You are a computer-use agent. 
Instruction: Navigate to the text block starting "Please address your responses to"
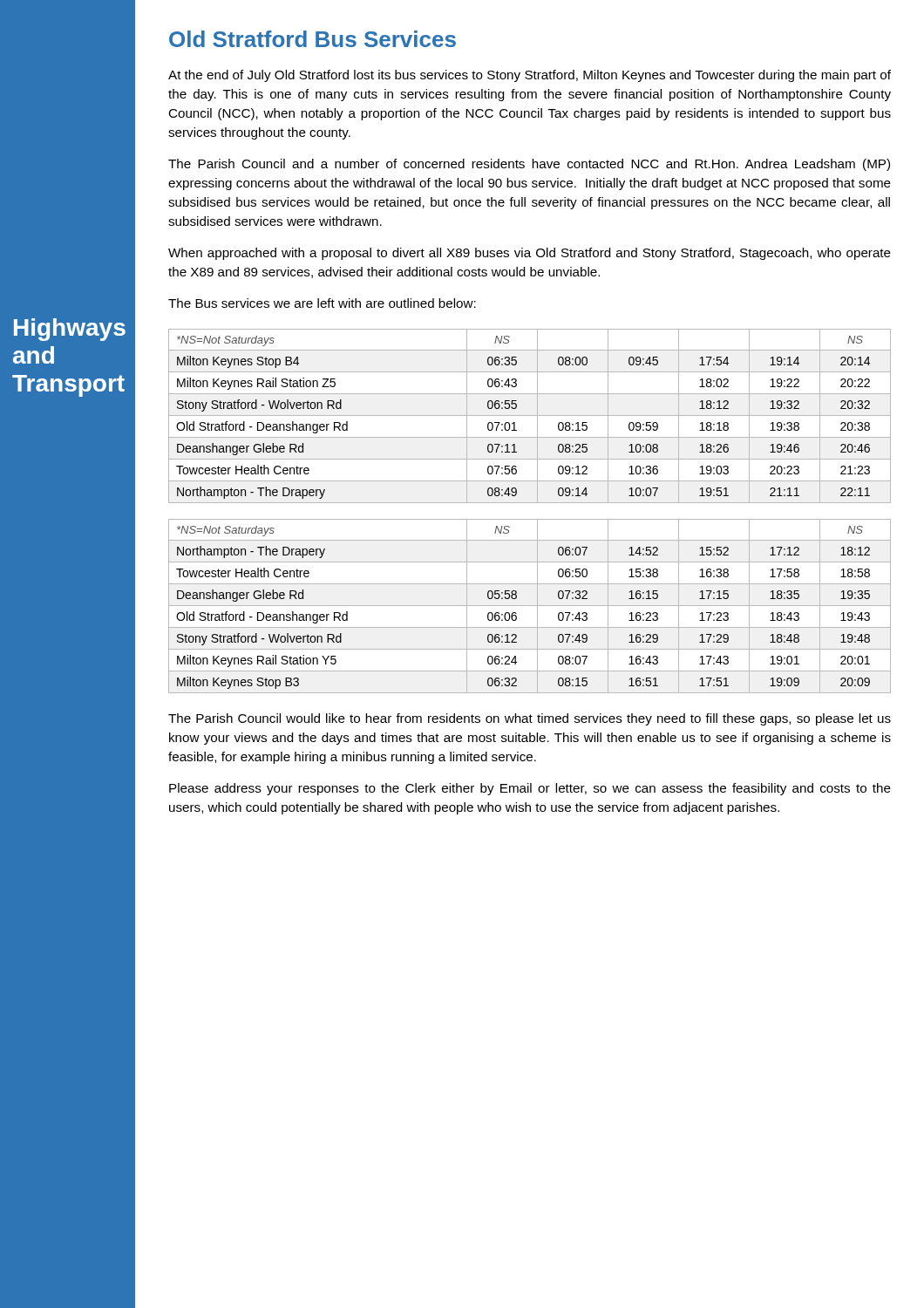[530, 798]
